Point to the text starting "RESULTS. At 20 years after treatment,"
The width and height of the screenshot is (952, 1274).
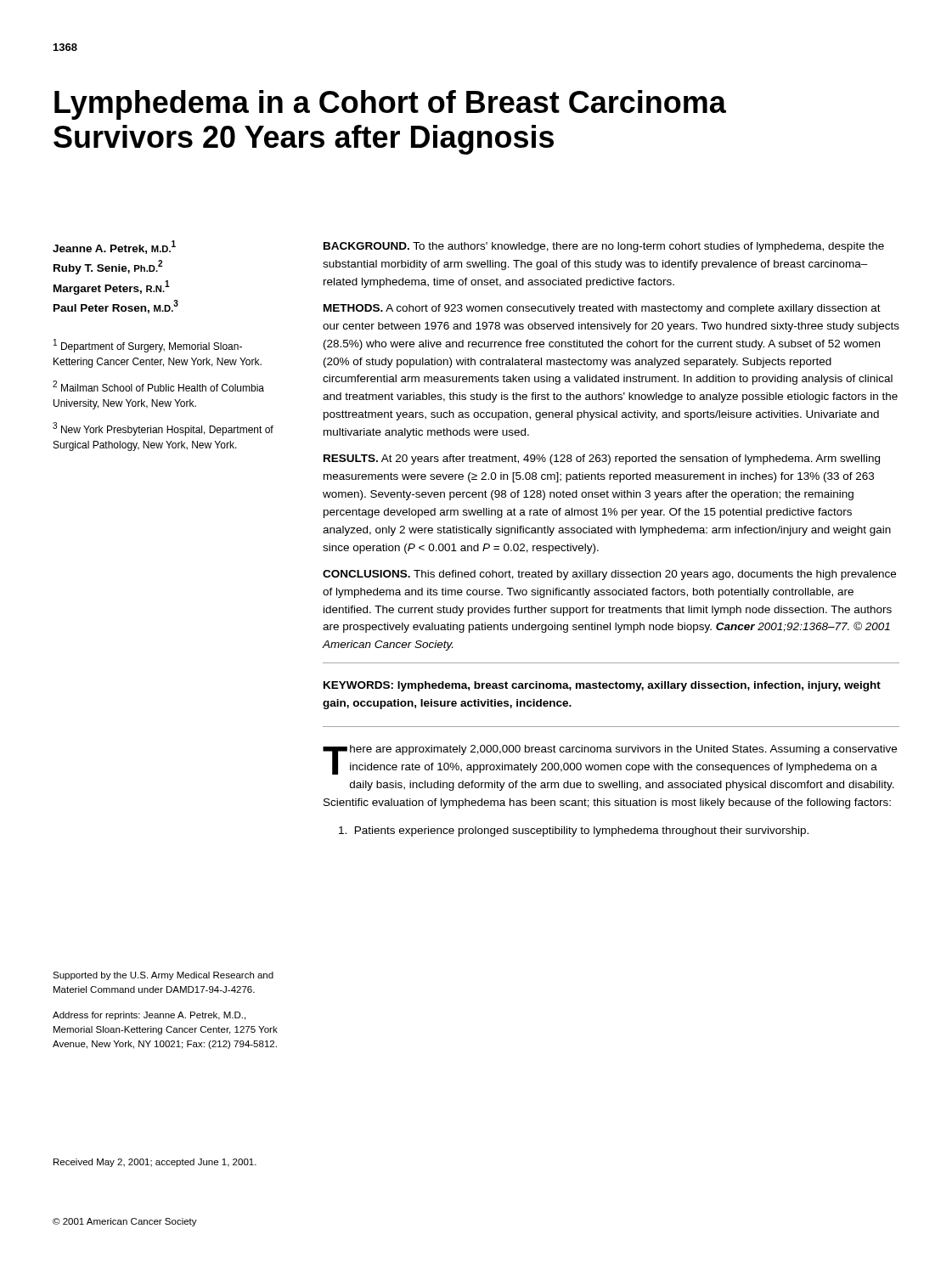(x=607, y=503)
